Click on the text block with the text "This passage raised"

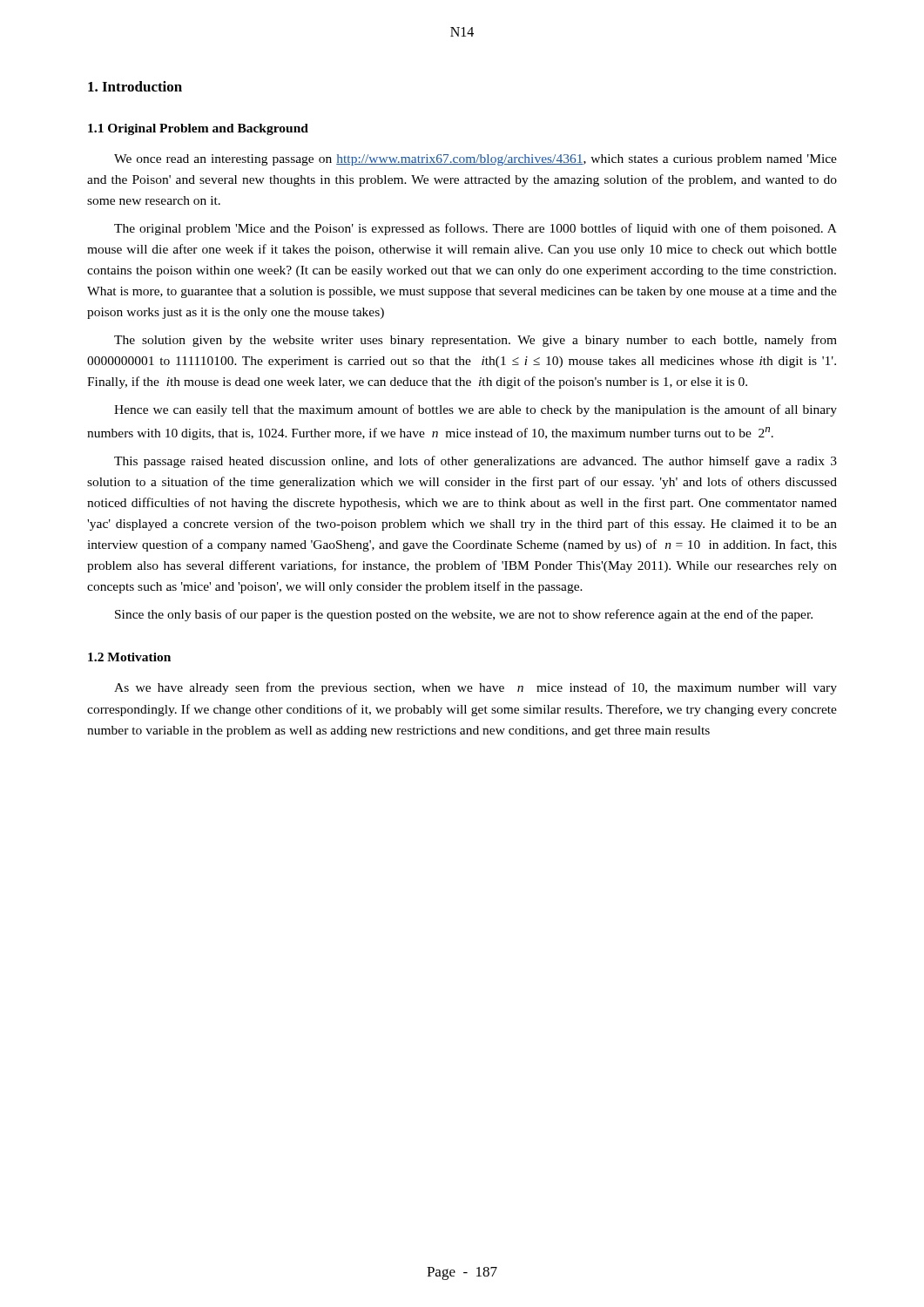coord(462,524)
